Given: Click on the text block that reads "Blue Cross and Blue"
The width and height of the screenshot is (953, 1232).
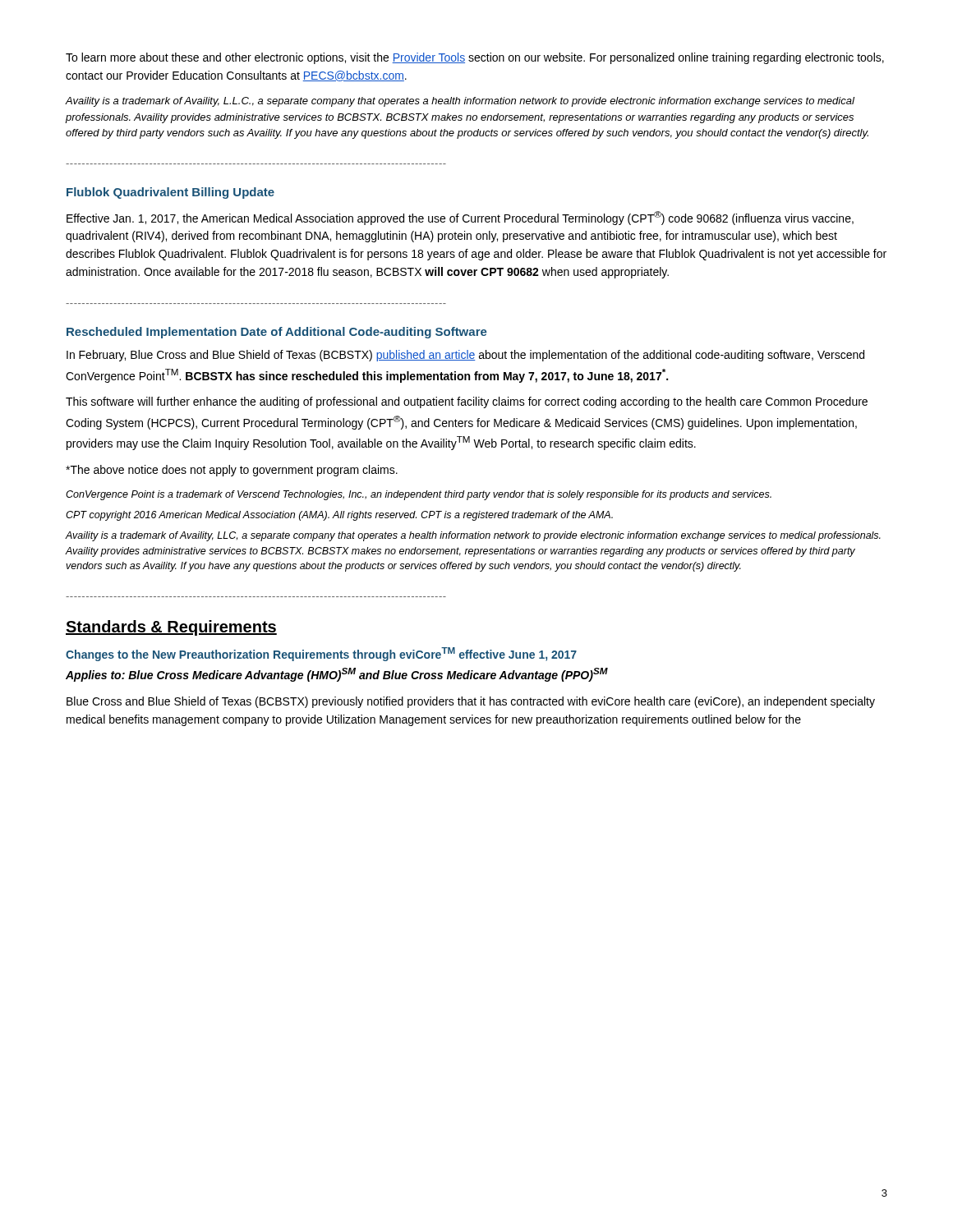Looking at the screenshot, I should [x=470, y=710].
